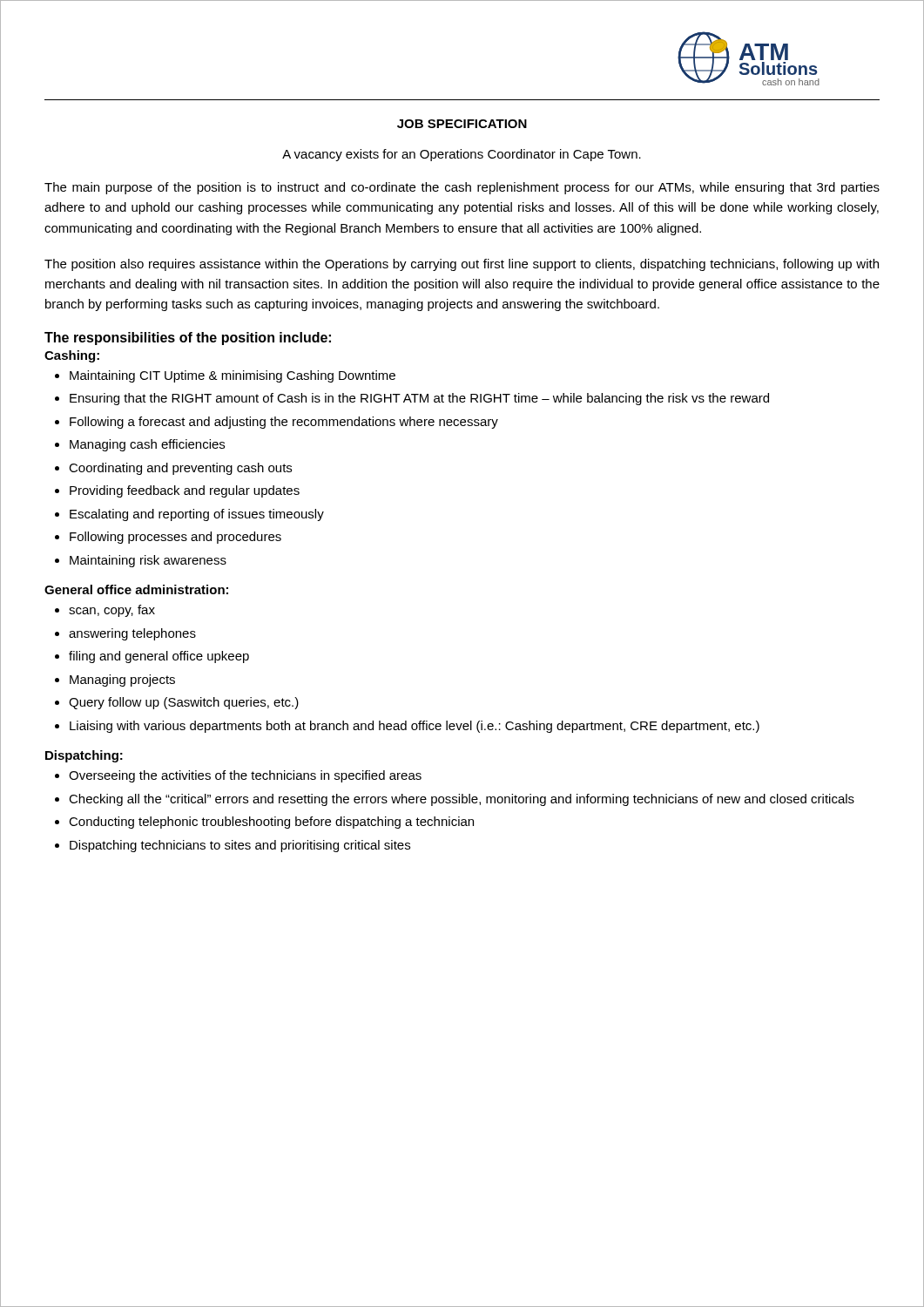
Task: Find the text block with the text "A vacancy exists for"
Action: 462,154
